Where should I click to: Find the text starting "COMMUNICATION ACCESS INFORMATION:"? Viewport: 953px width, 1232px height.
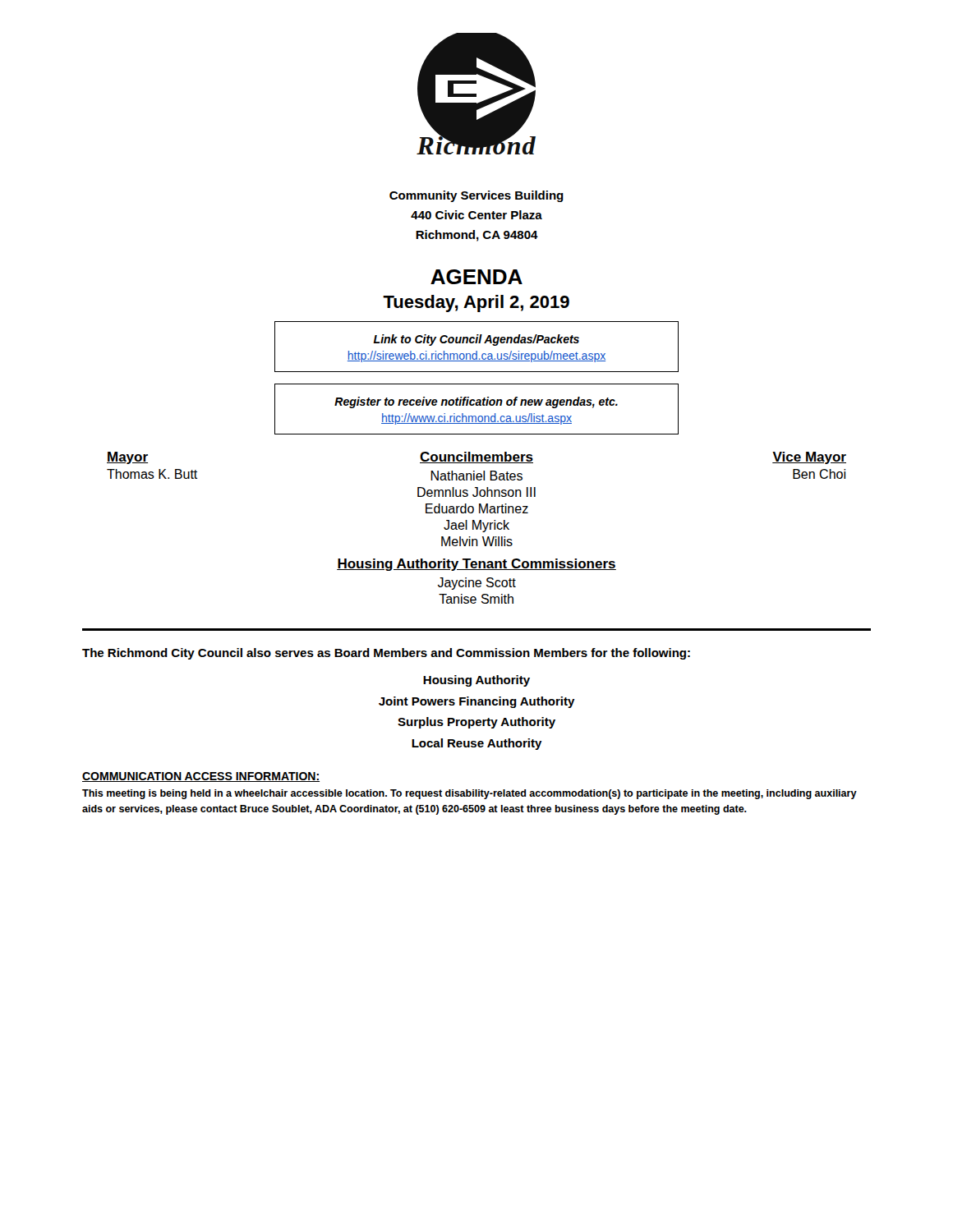coord(201,776)
